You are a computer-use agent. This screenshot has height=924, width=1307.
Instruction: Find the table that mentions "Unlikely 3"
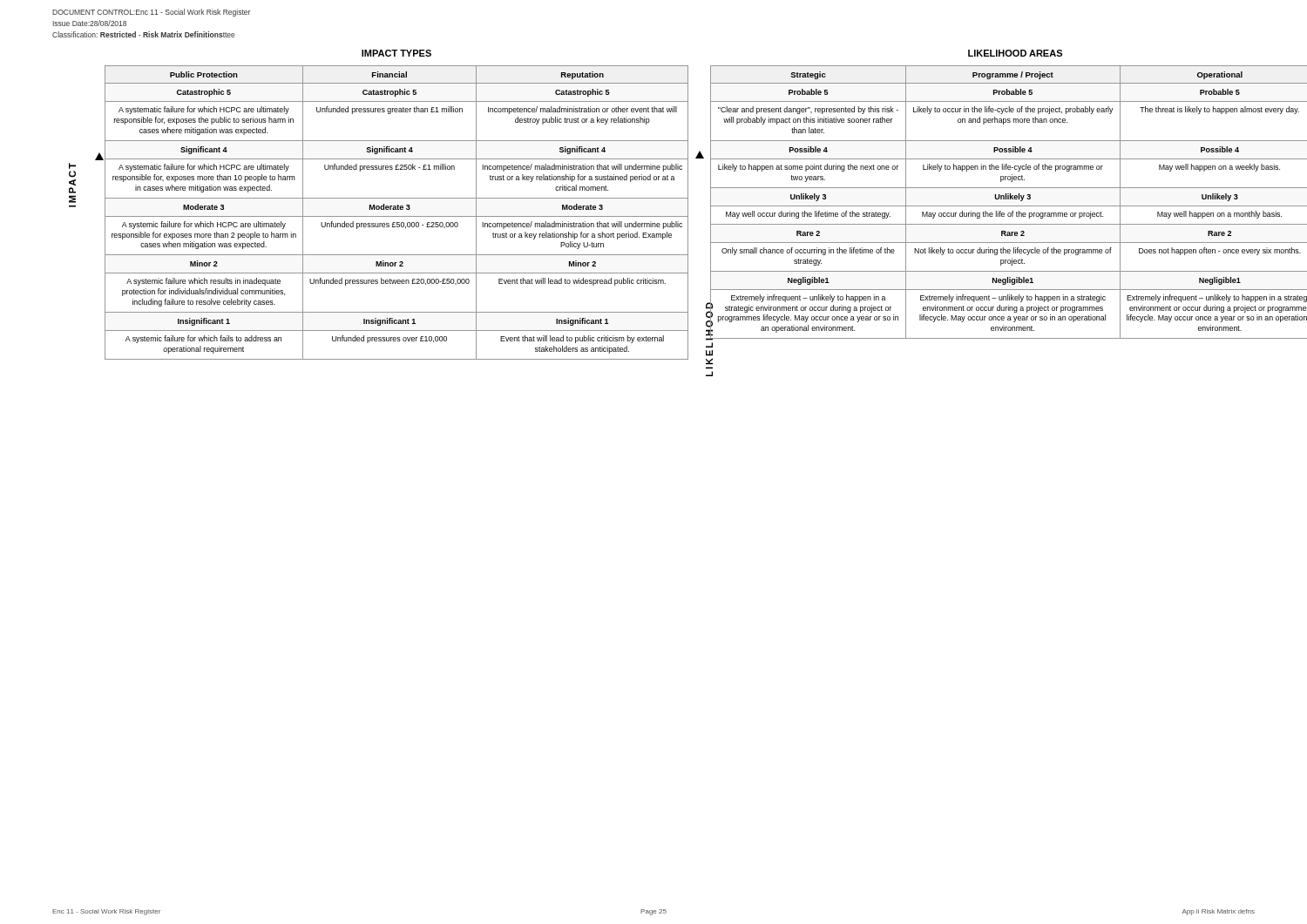1009,202
